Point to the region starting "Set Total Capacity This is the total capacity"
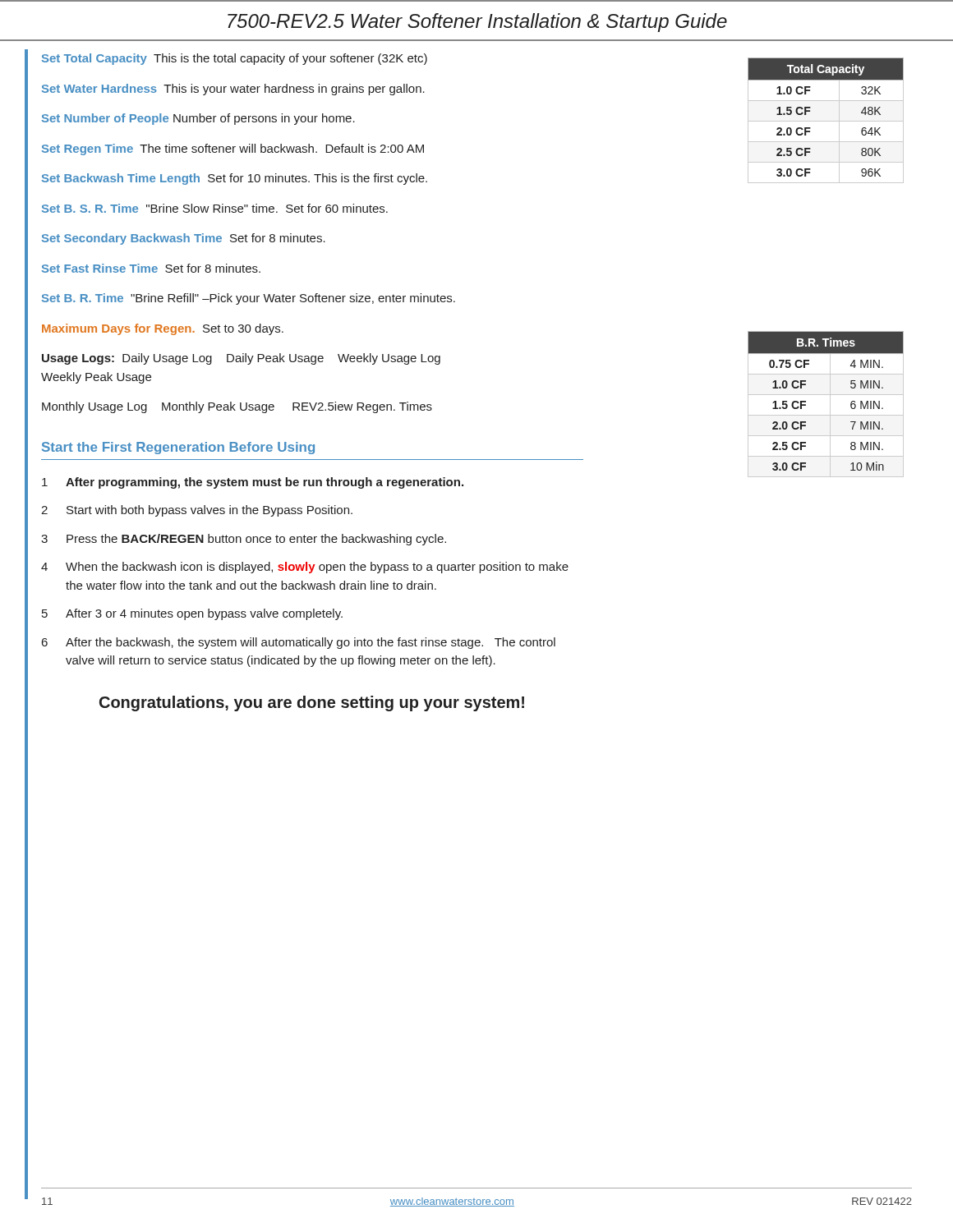The image size is (953, 1232). [234, 58]
